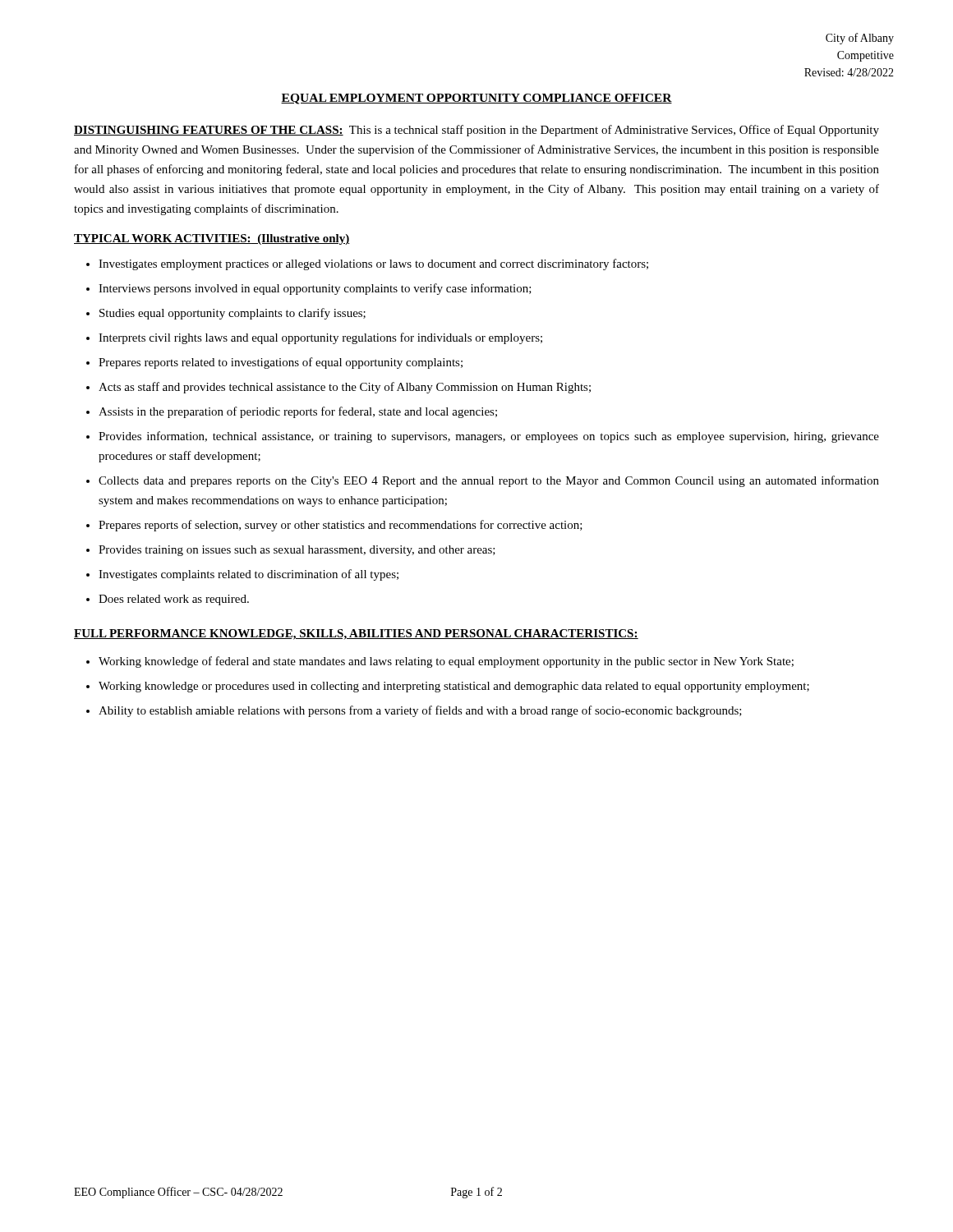Viewport: 953px width, 1232px height.
Task: Find the text starting "Assists in the preparation of periodic reports"
Action: (298, 411)
